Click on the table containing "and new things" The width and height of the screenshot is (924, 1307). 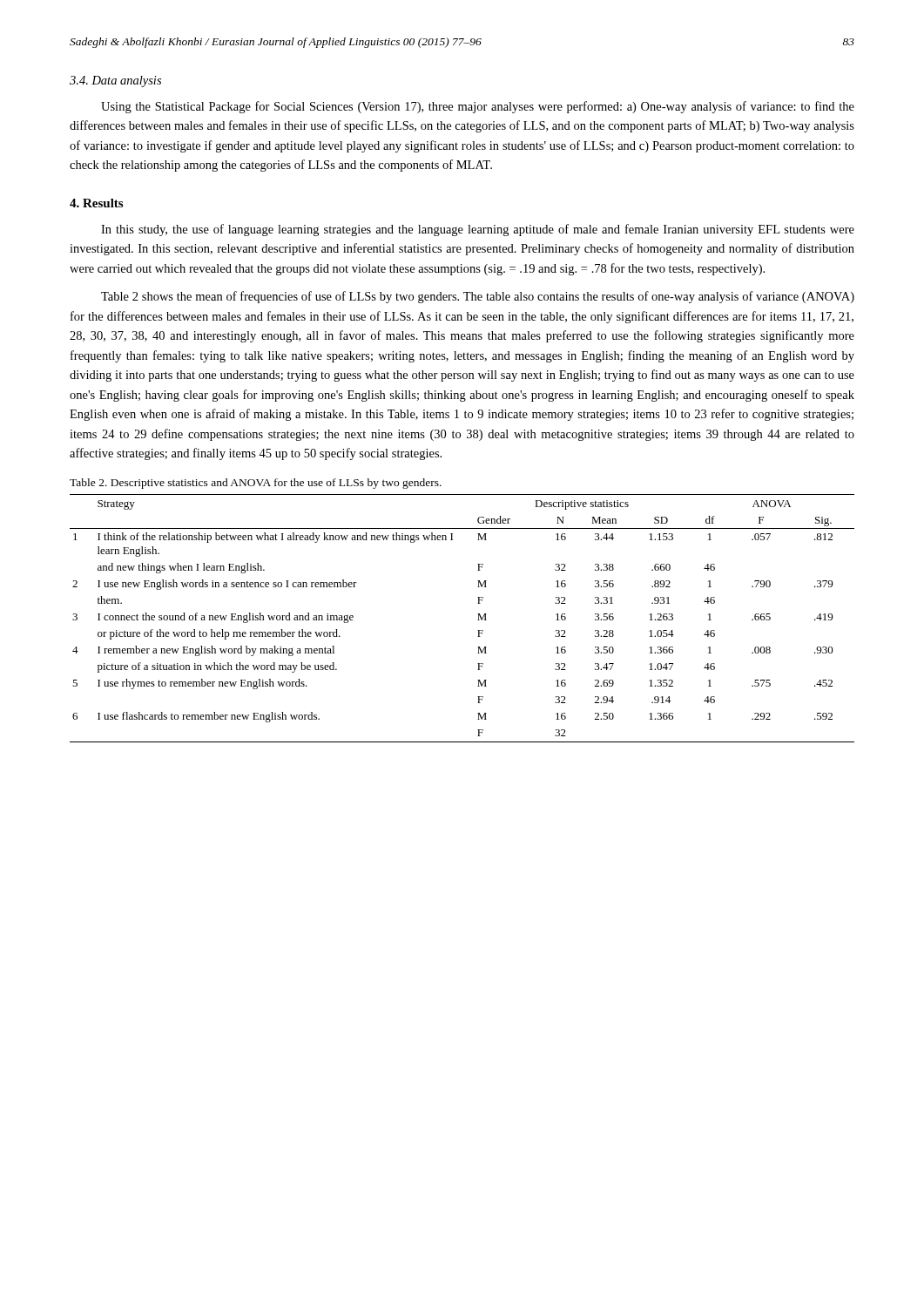click(x=462, y=618)
